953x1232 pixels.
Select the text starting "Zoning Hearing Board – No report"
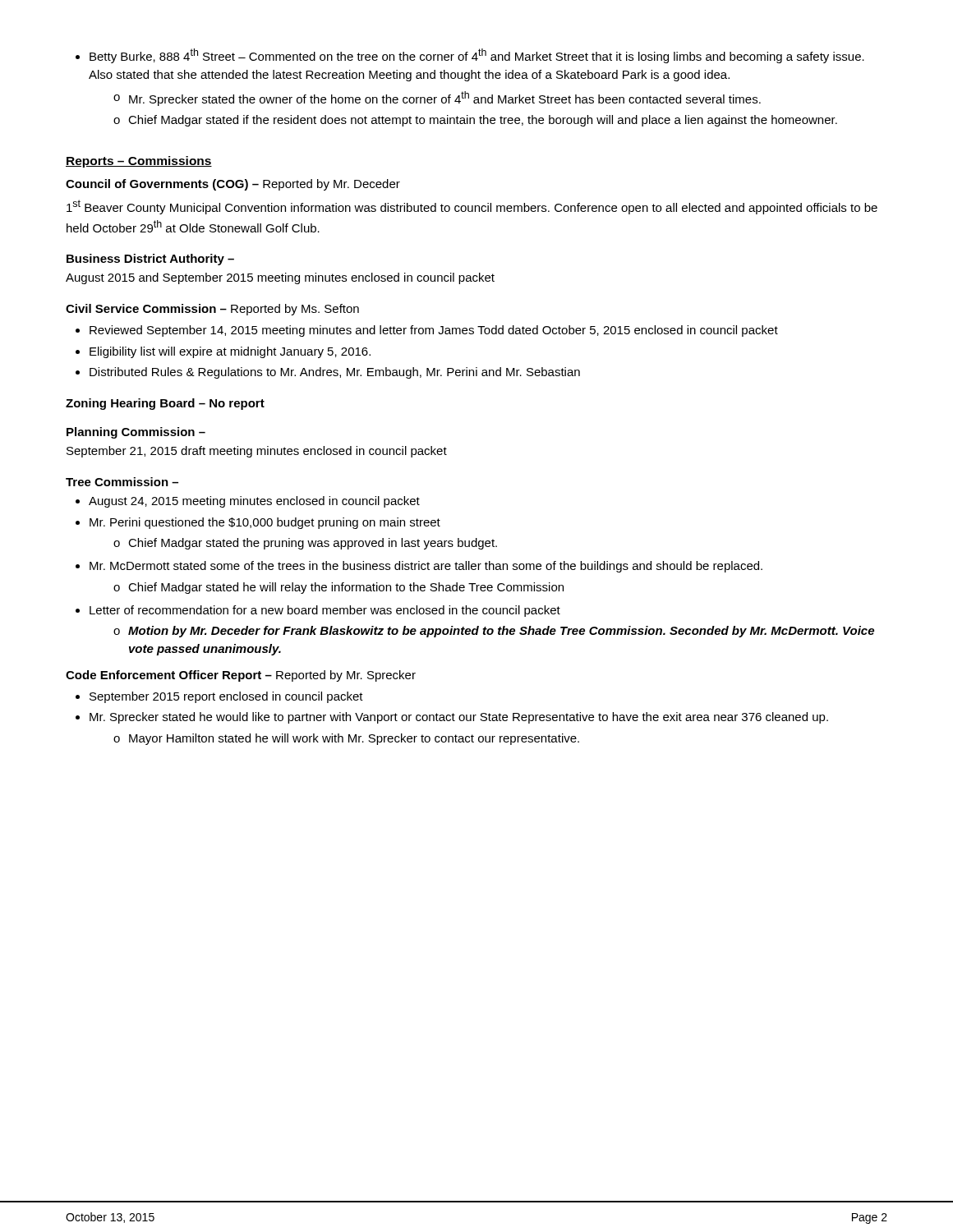[x=165, y=403]
